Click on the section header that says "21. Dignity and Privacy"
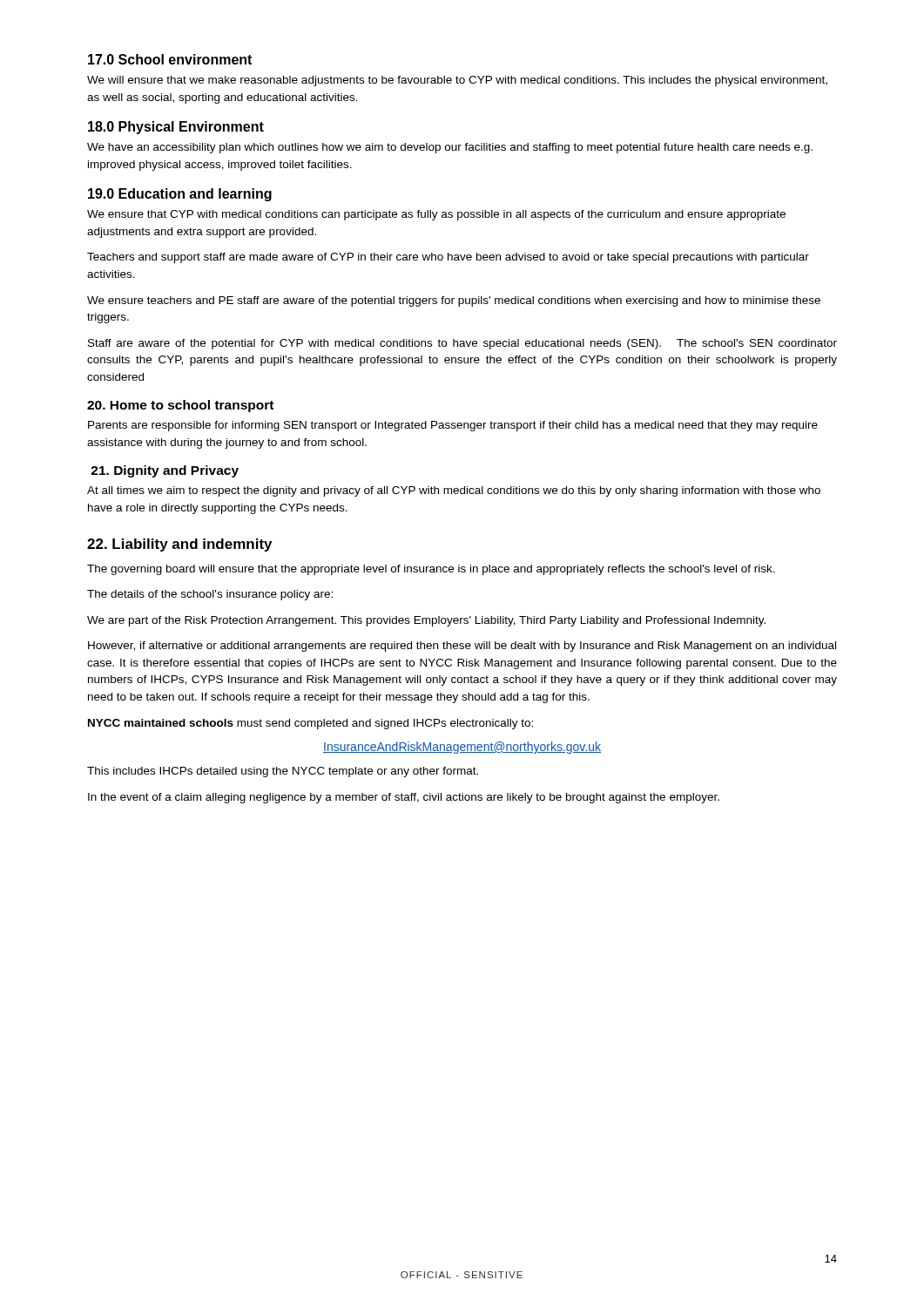This screenshot has height=1307, width=924. click(163, 470)
